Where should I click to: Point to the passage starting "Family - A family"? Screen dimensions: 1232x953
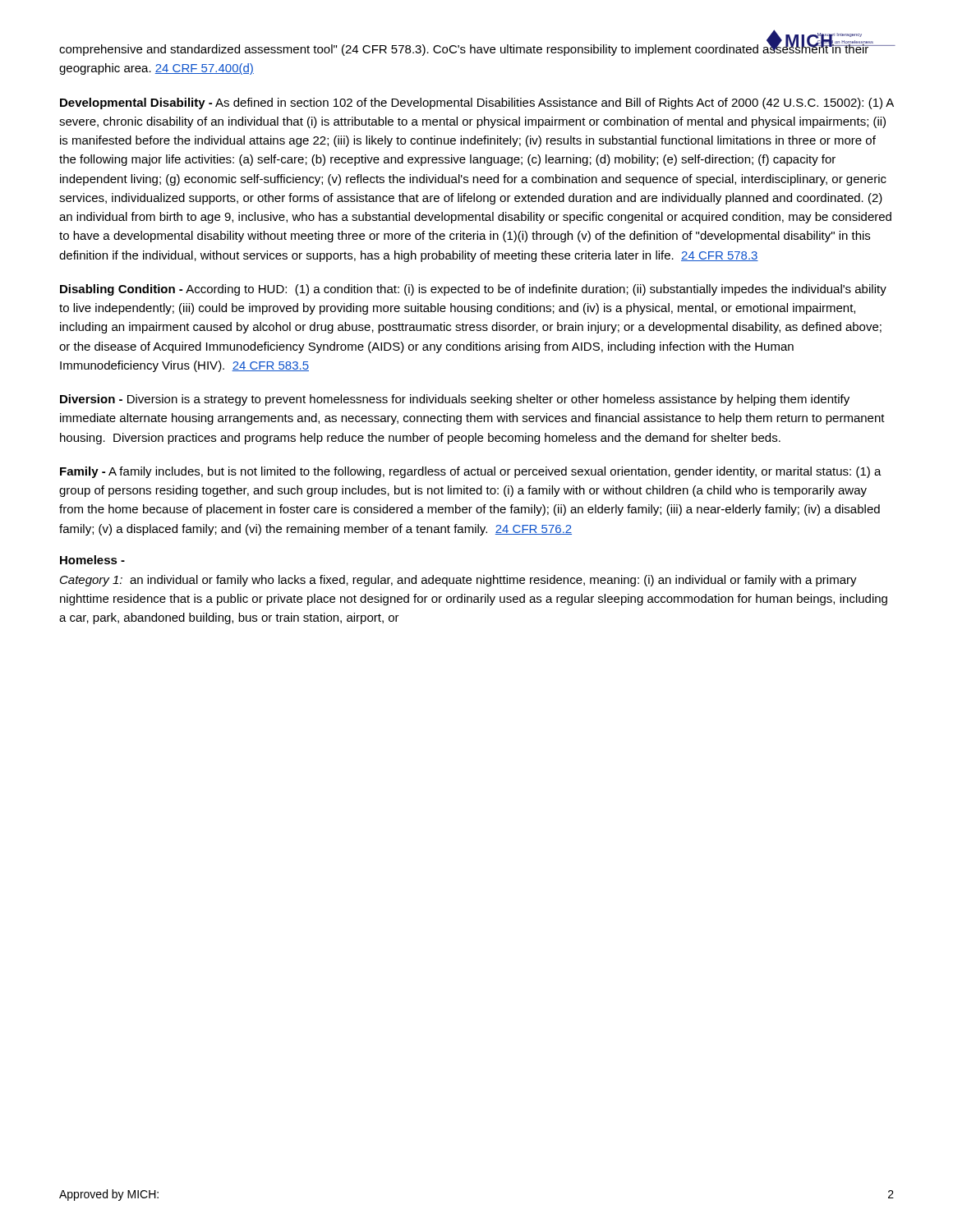[470, 499]
